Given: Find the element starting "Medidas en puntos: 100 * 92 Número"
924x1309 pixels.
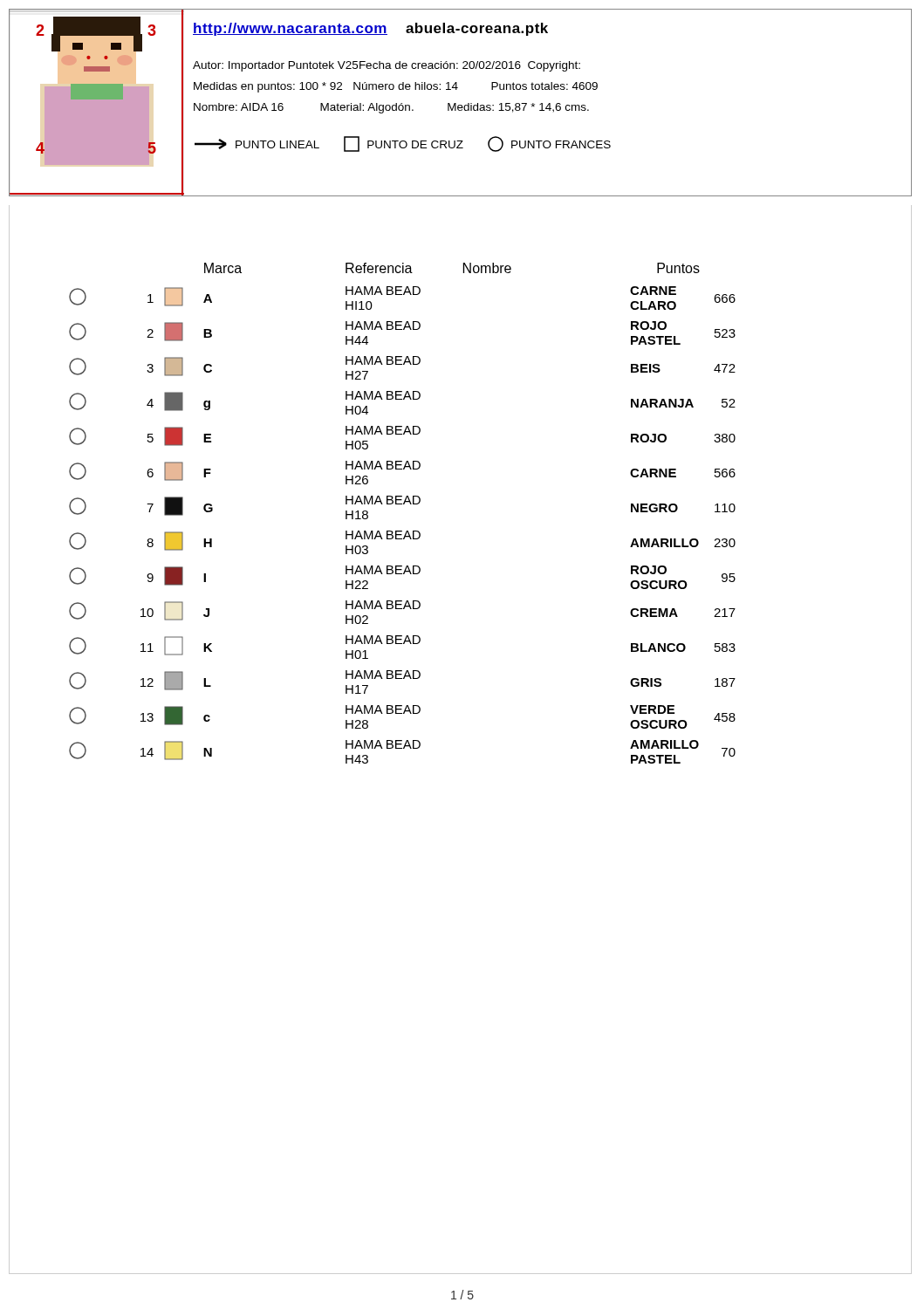Looking at the screenshot, I should [x=396, y=86].
